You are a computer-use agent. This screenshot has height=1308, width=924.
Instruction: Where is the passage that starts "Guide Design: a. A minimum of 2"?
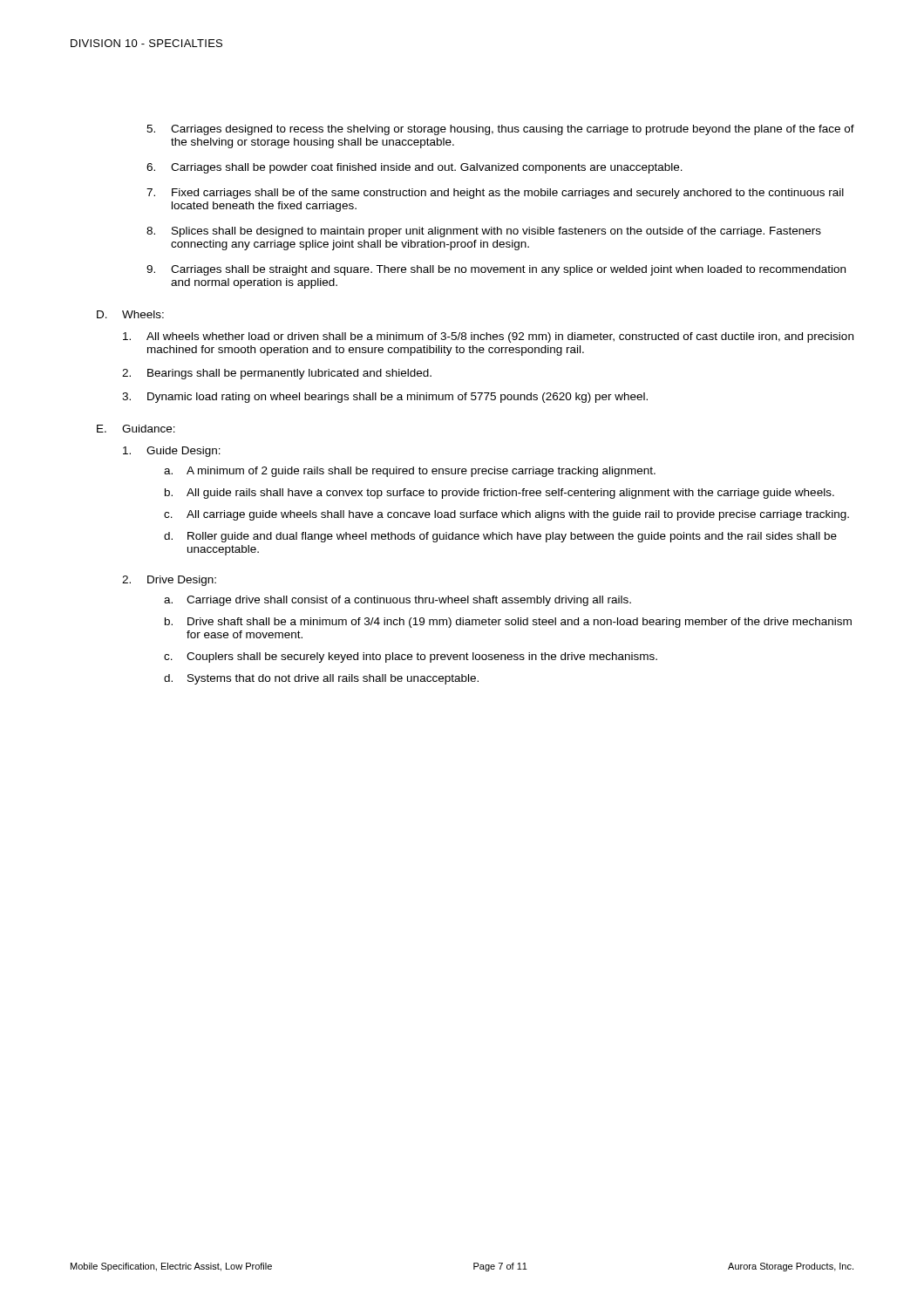488,504
